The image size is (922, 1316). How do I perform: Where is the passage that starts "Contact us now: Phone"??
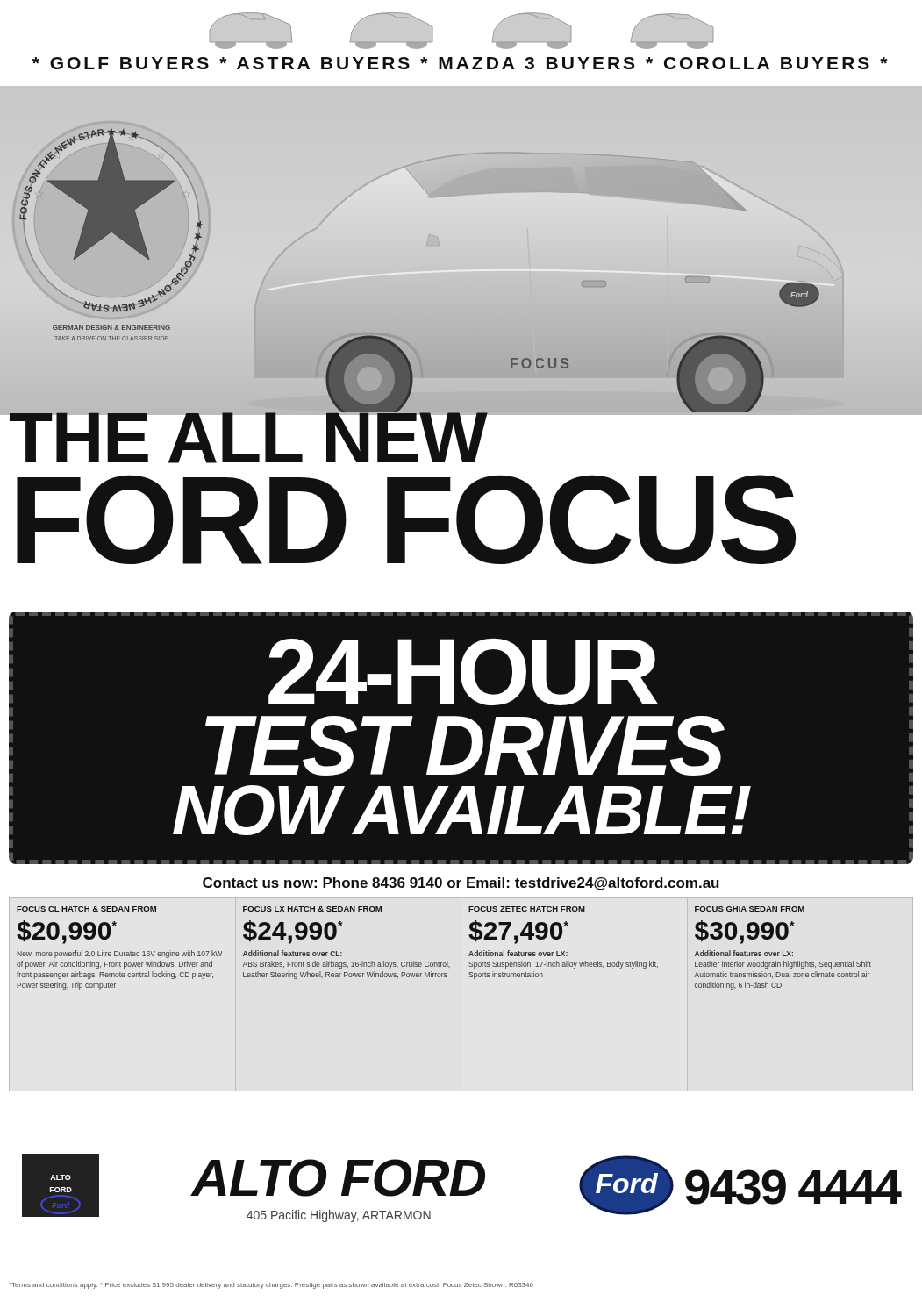[x=461, y=883]
